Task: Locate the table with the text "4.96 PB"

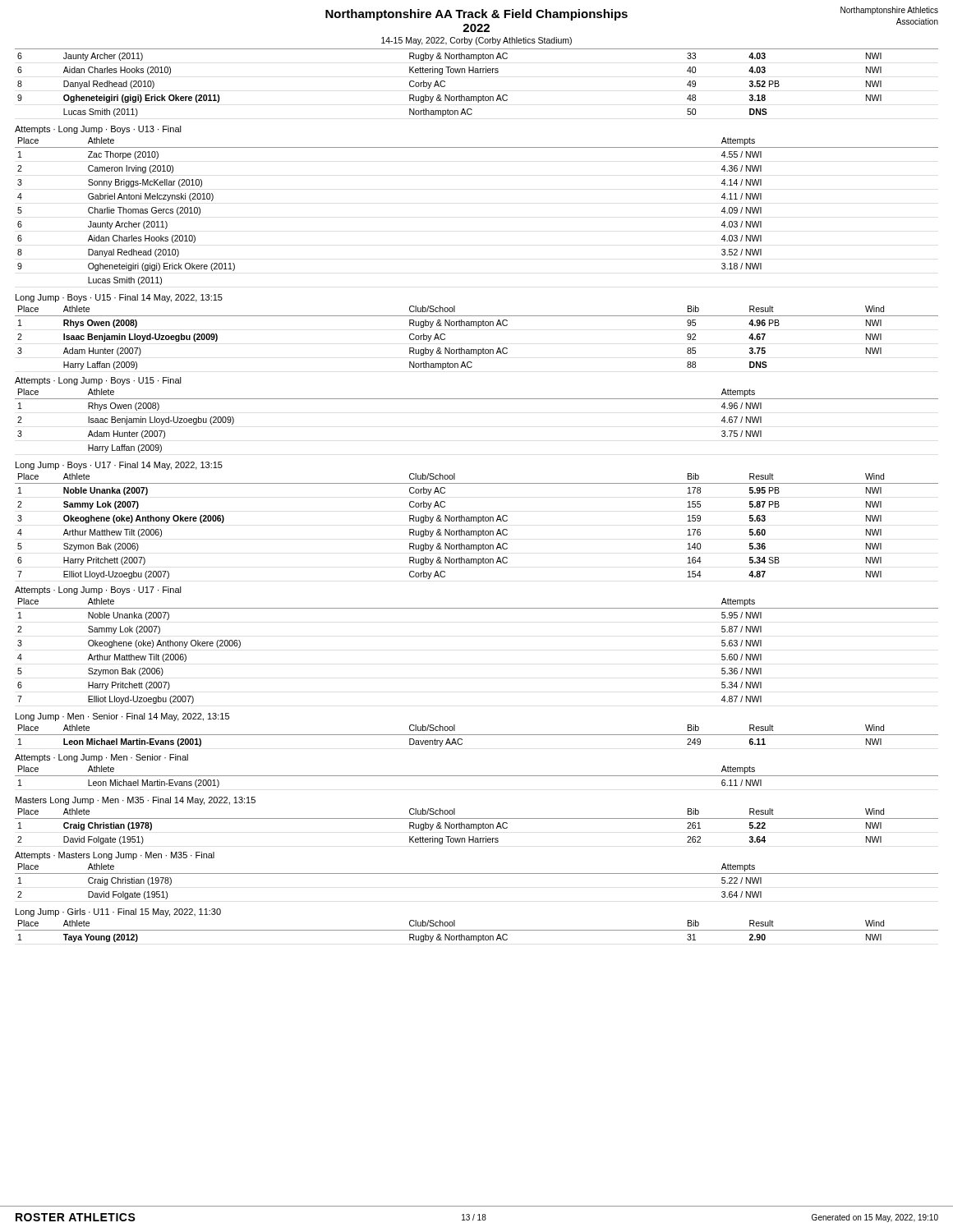Action: pyautogui.click(x=476, y=337)
